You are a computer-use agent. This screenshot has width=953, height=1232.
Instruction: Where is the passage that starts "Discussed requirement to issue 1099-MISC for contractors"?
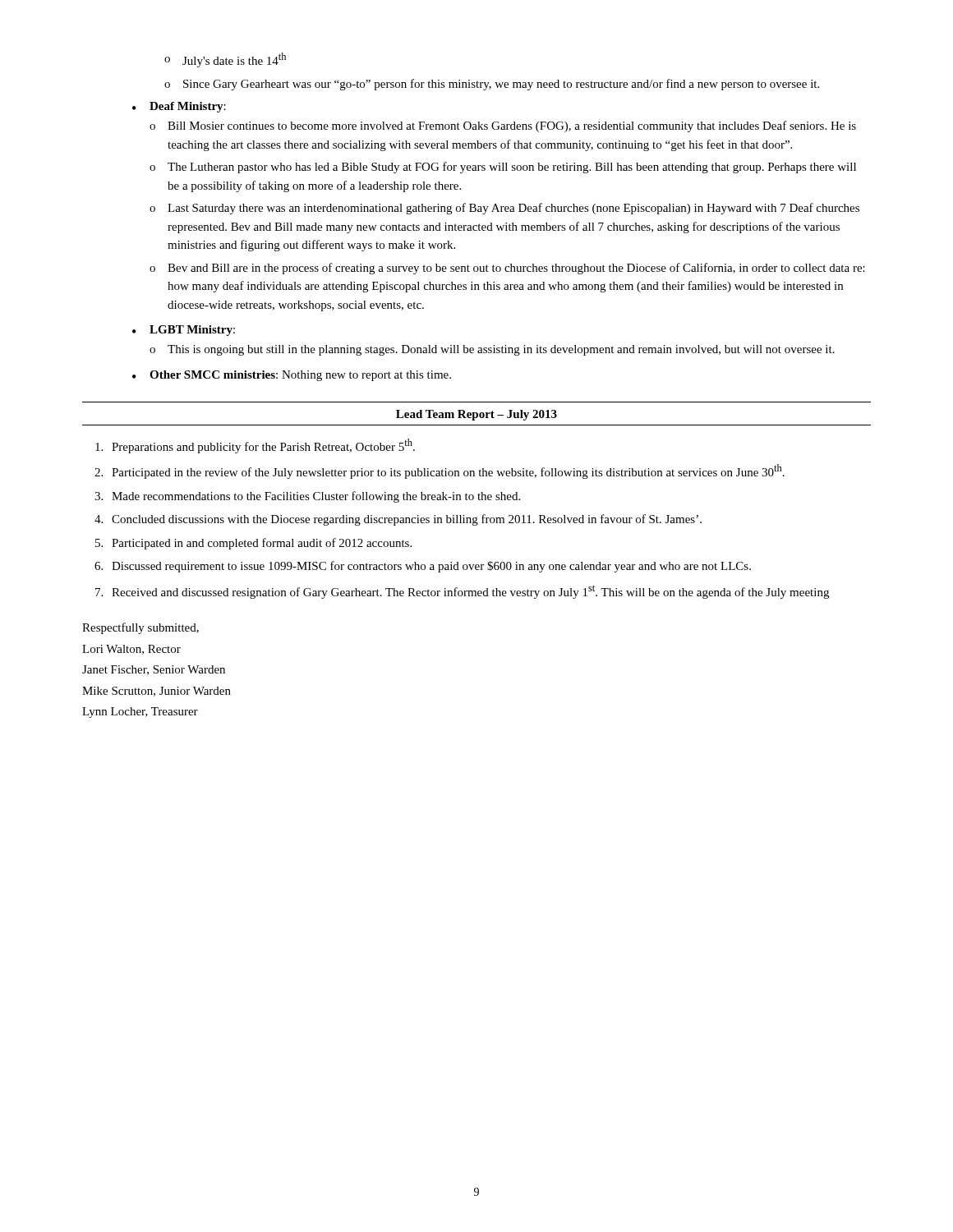tap(432, 566)
